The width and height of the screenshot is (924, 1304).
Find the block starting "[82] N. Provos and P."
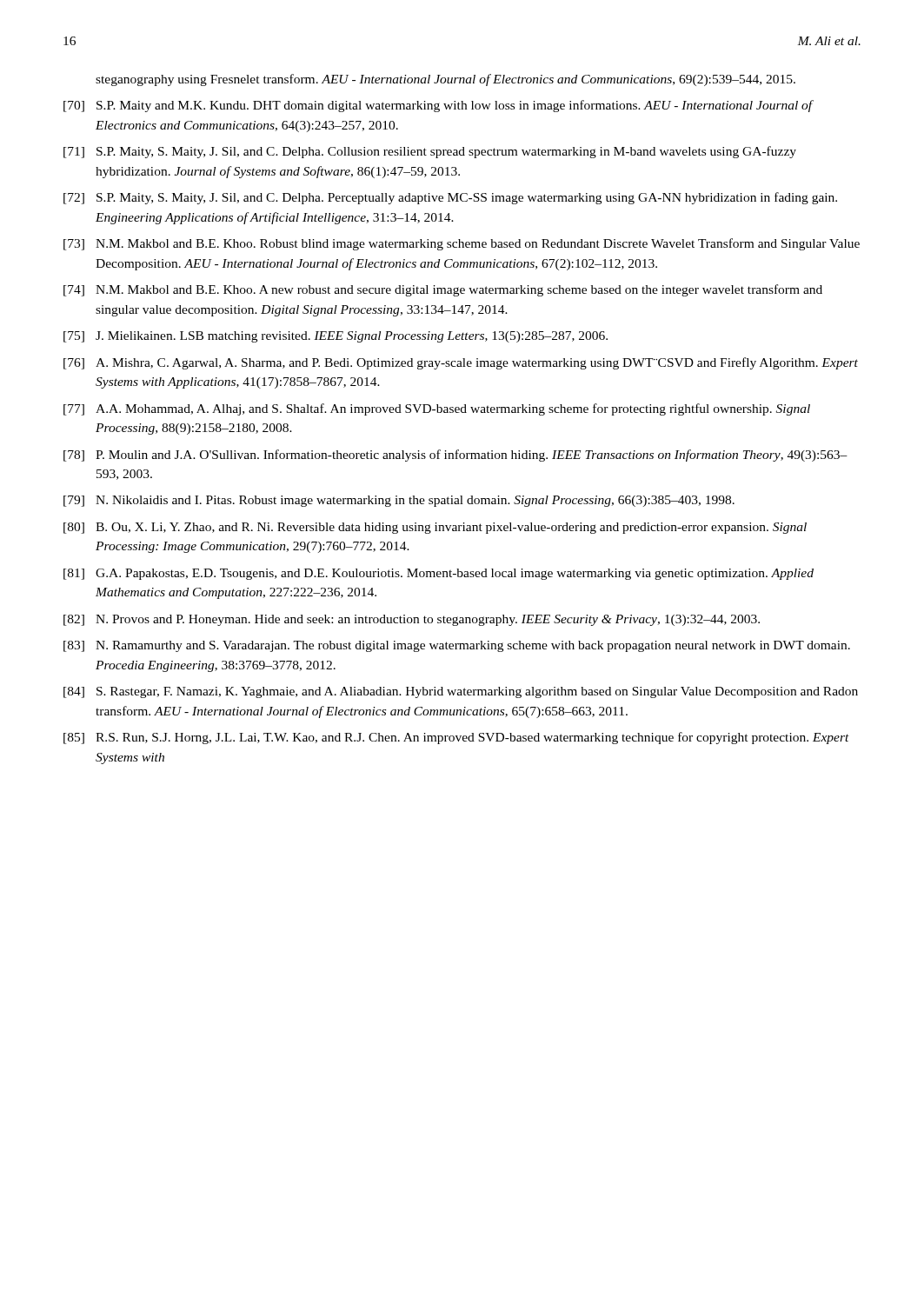[x=462, y=619]
